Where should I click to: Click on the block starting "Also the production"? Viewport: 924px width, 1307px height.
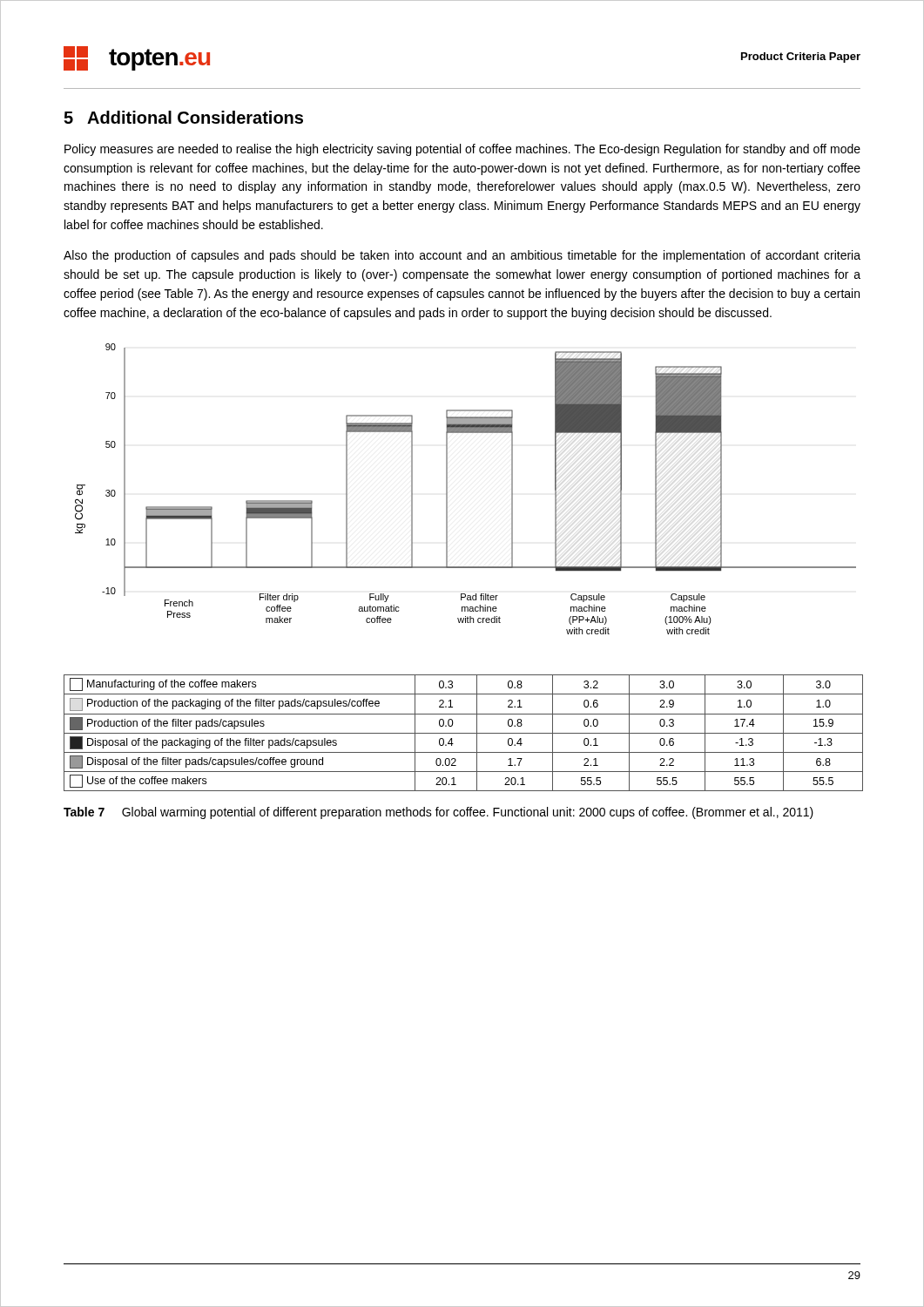click(462, 284)
